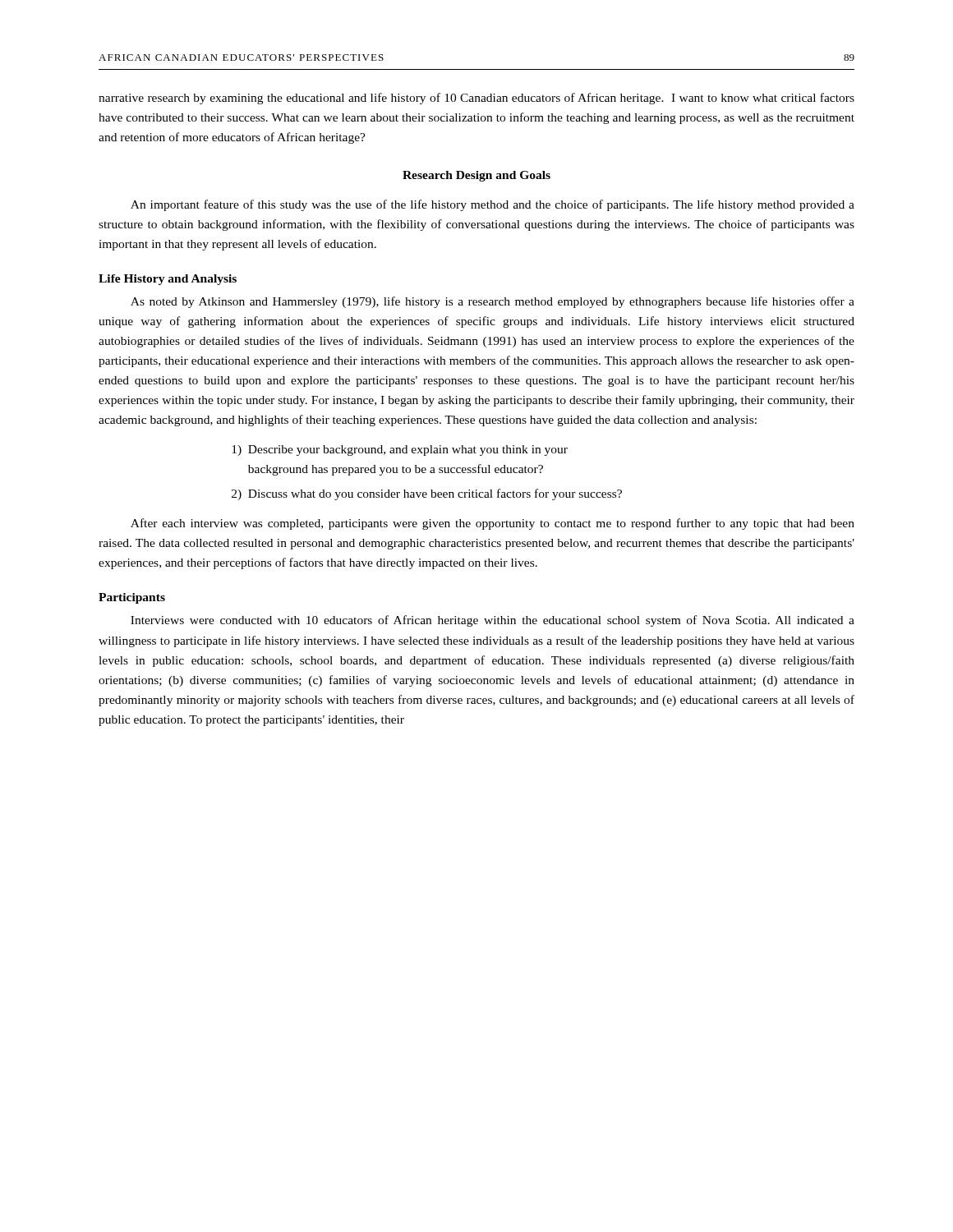Find the block starting "Life History and Analysis"
The height and width of the screenshot is (1232, 953).
pyautogui.click(x=168, y=278)
